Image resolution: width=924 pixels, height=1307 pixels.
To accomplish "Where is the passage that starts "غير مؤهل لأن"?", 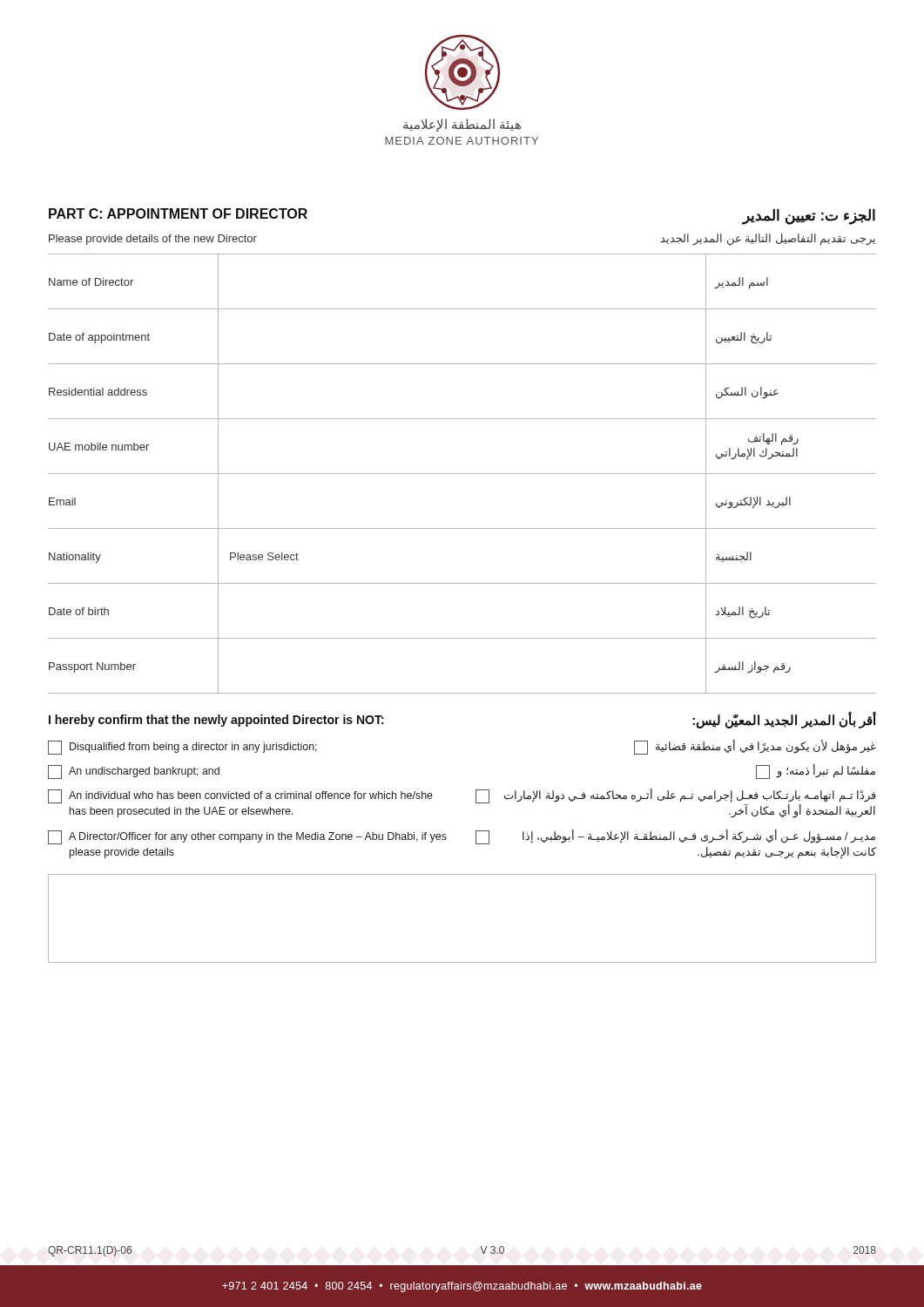I will (x=755, y=747).
